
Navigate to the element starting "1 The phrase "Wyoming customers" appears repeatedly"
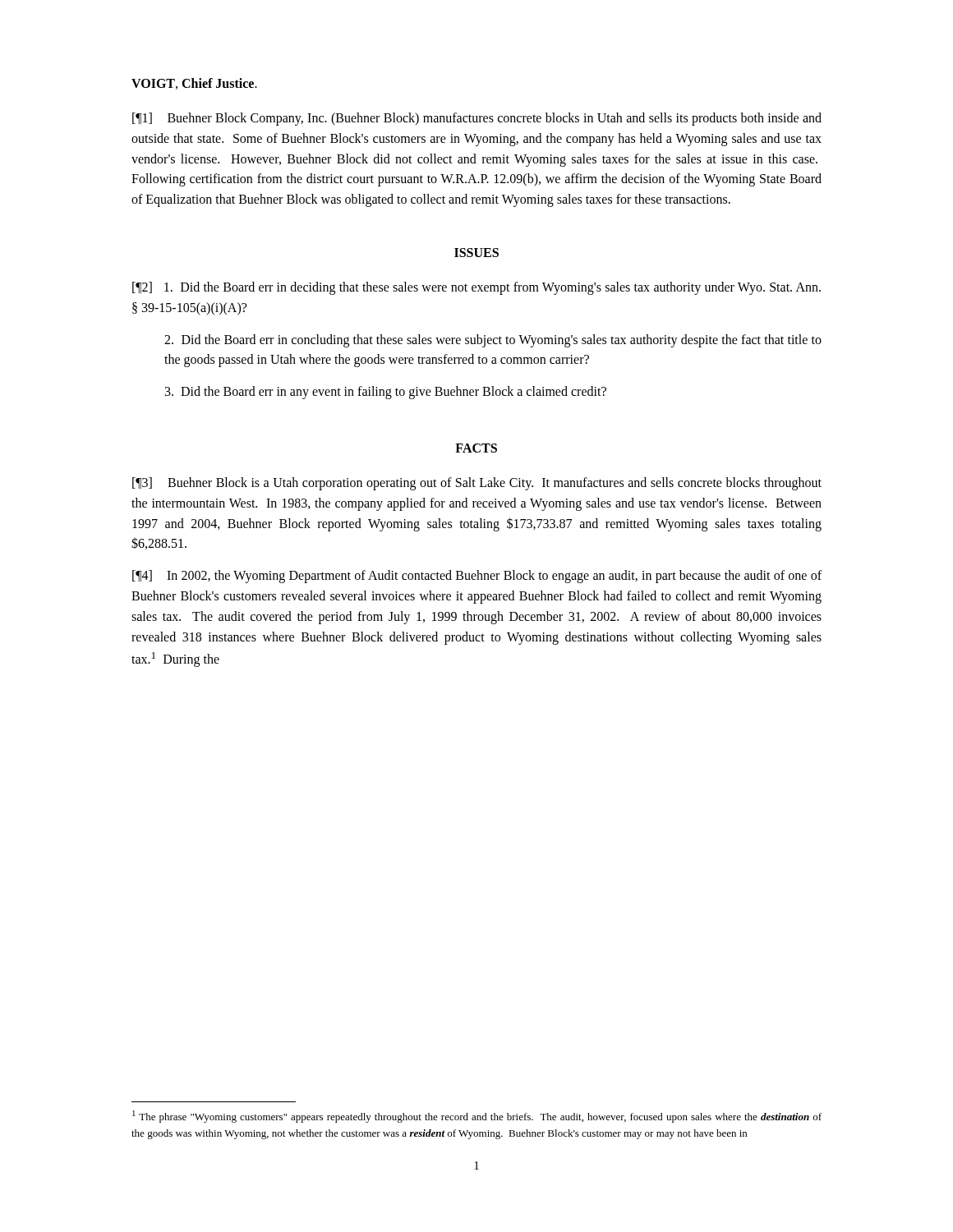[x=476, y=1124]
